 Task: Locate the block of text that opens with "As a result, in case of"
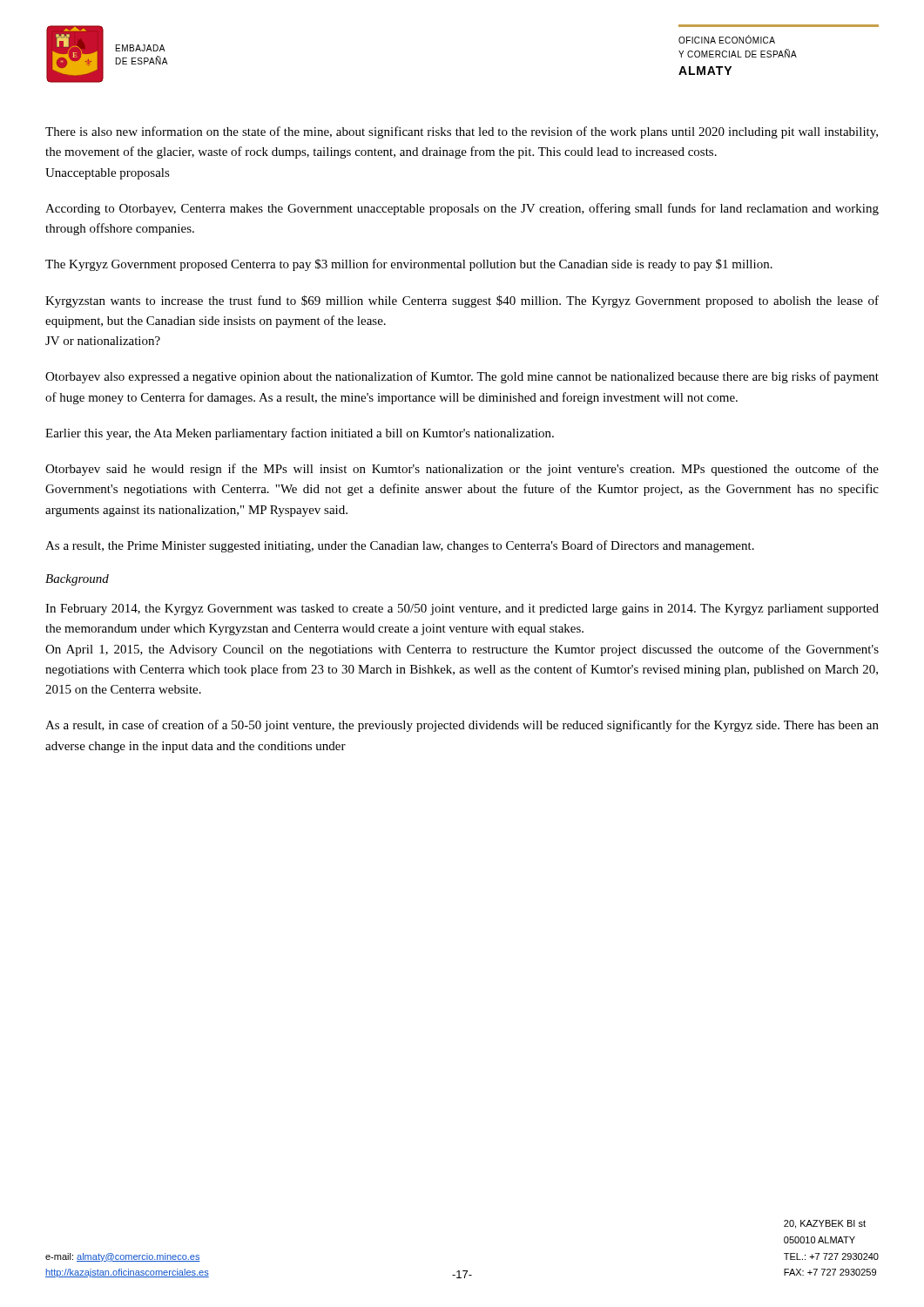click(462, 735)
